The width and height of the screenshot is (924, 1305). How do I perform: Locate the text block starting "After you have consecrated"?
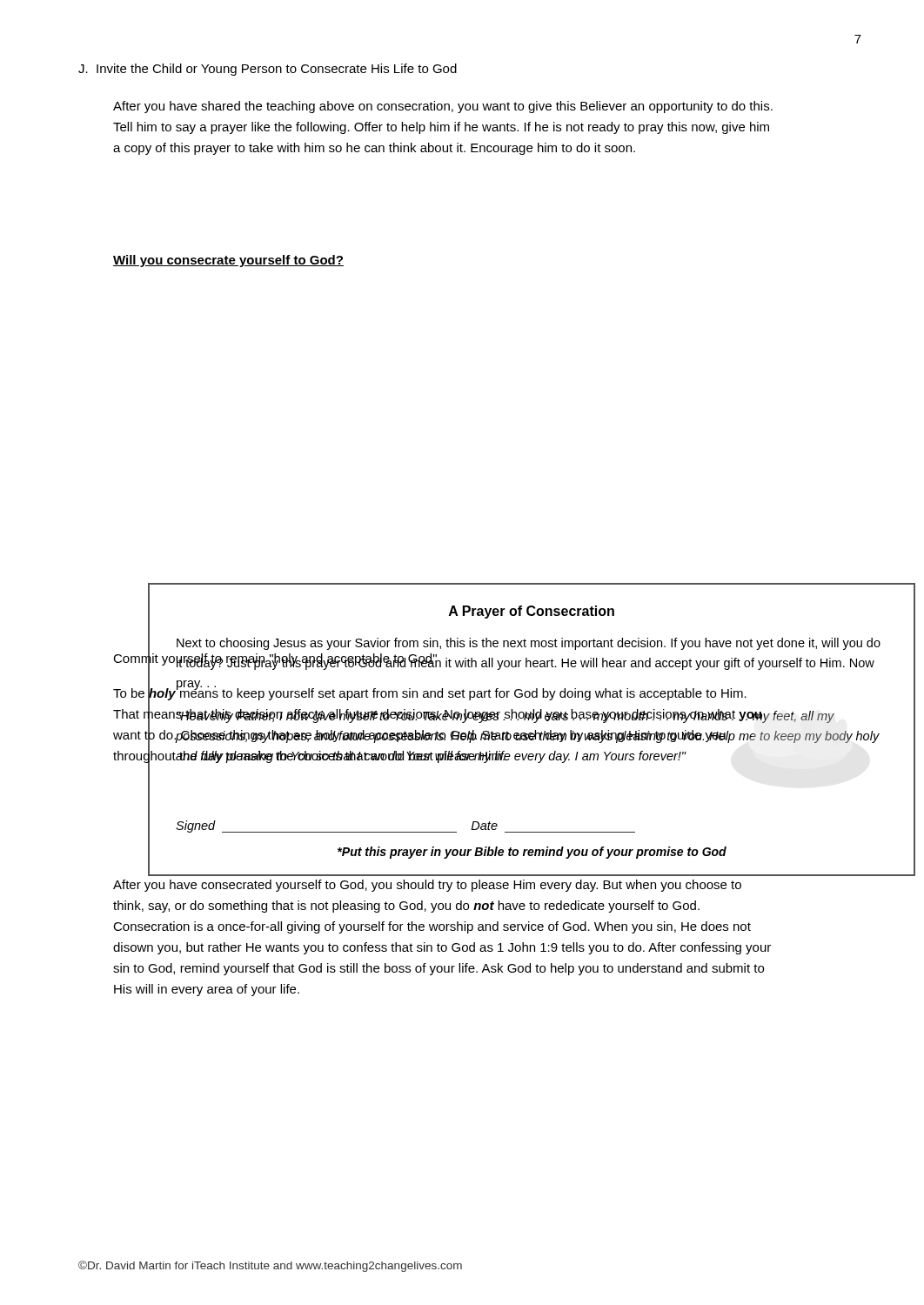tap(442, 937)
